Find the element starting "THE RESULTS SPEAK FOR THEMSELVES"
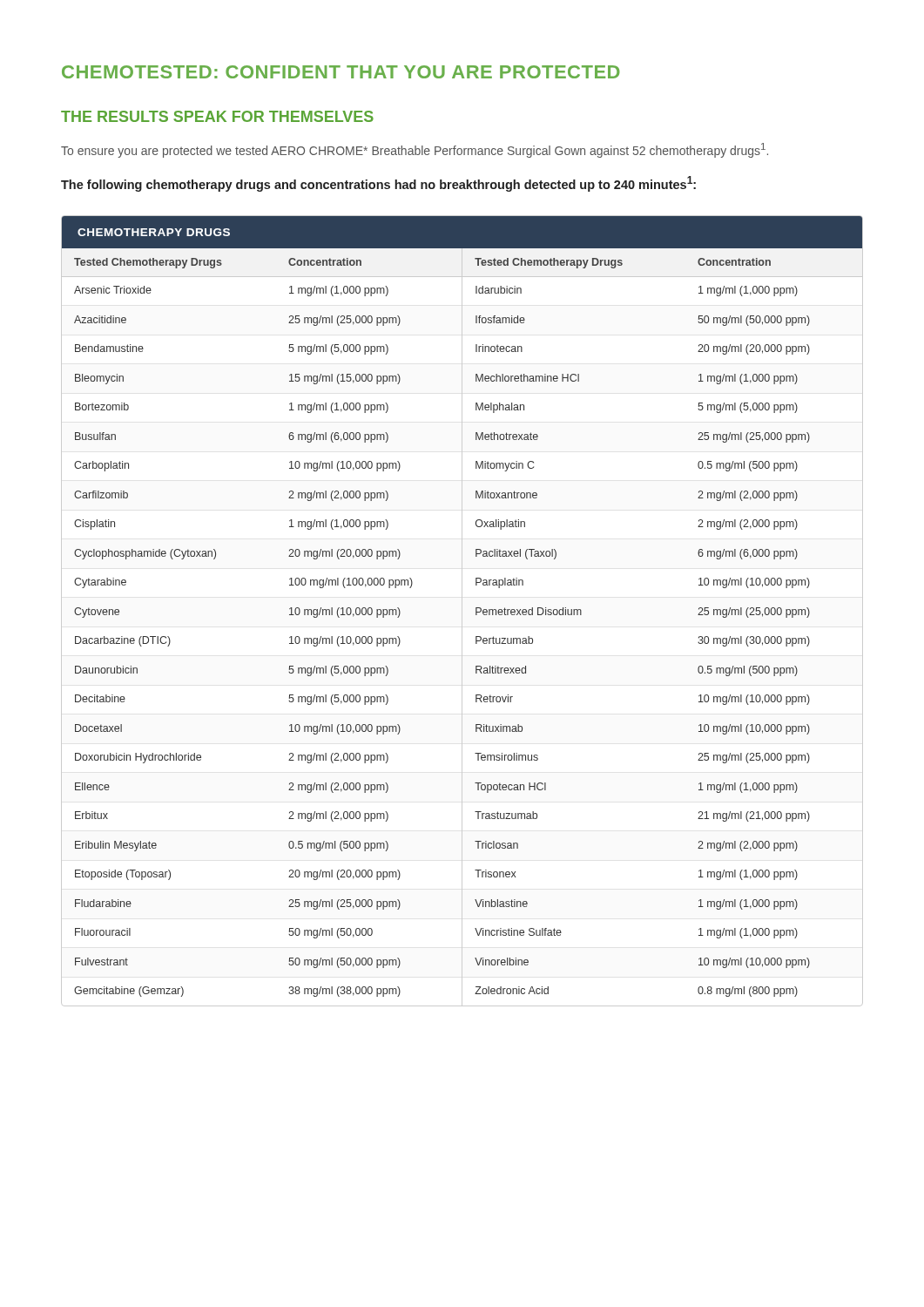The width and height of the screenshot is (924, 1307). click(217, 117)
